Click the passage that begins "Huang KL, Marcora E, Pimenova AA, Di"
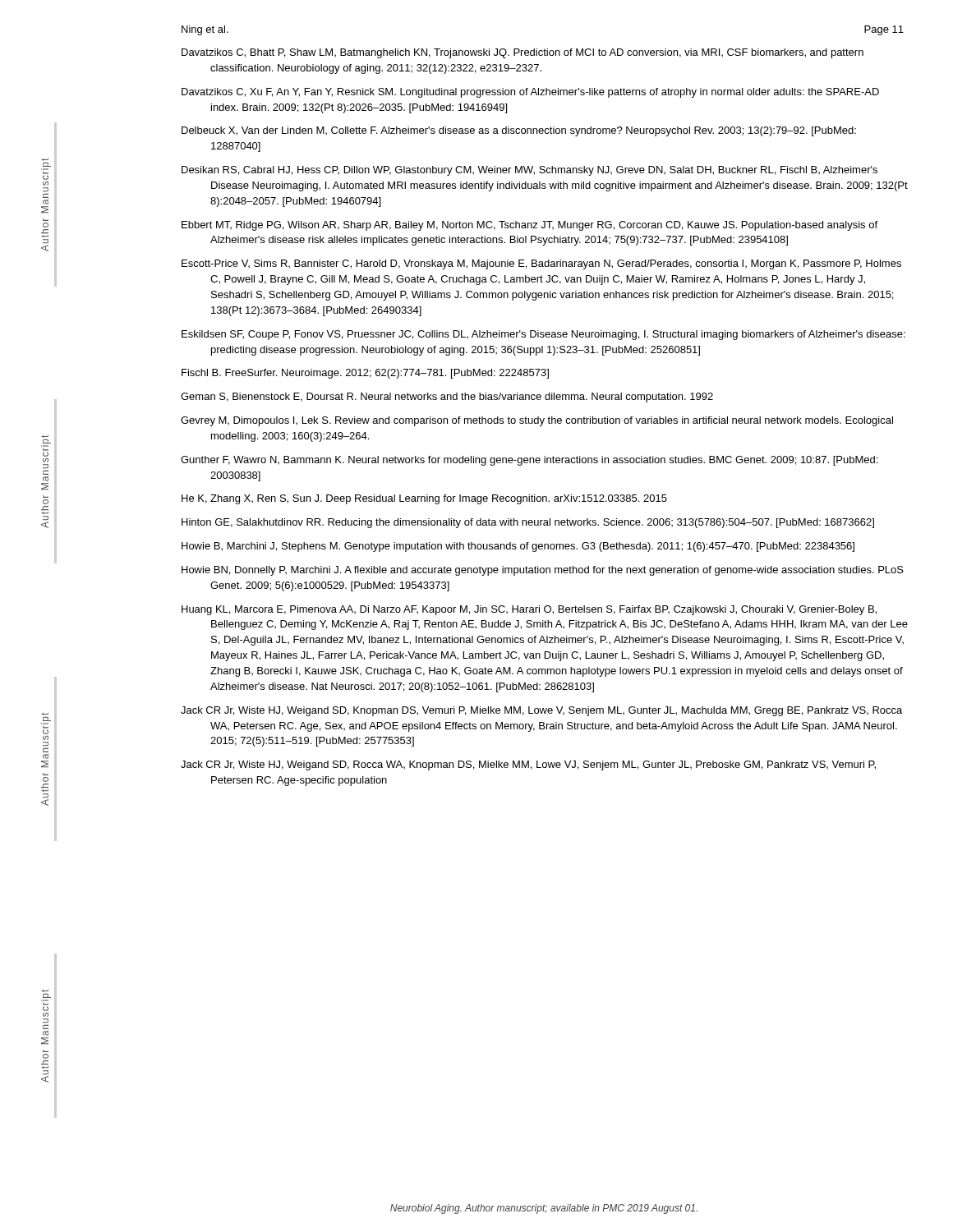 (544, 647)
